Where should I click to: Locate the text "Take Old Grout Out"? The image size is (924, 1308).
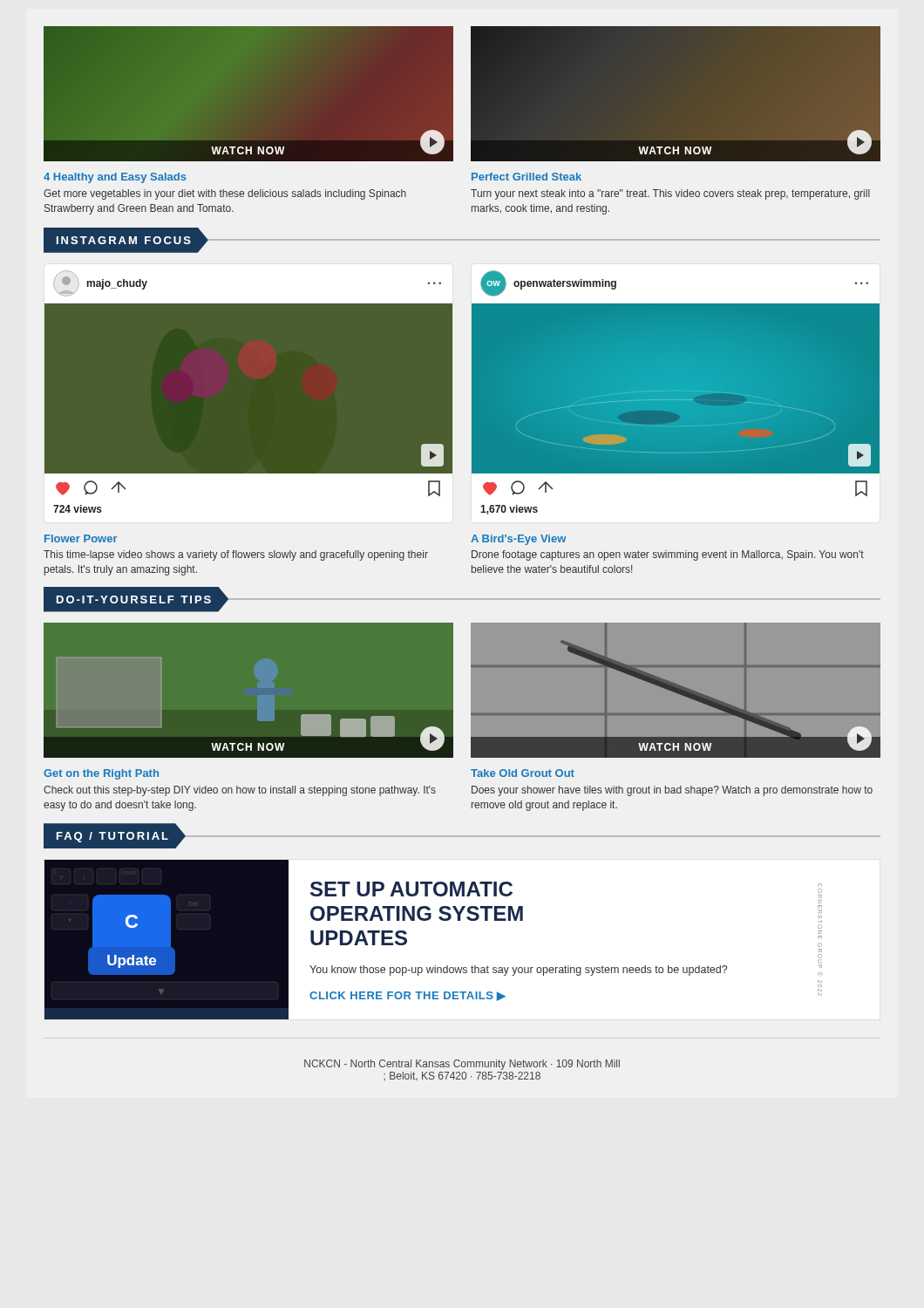pos(523,773)
